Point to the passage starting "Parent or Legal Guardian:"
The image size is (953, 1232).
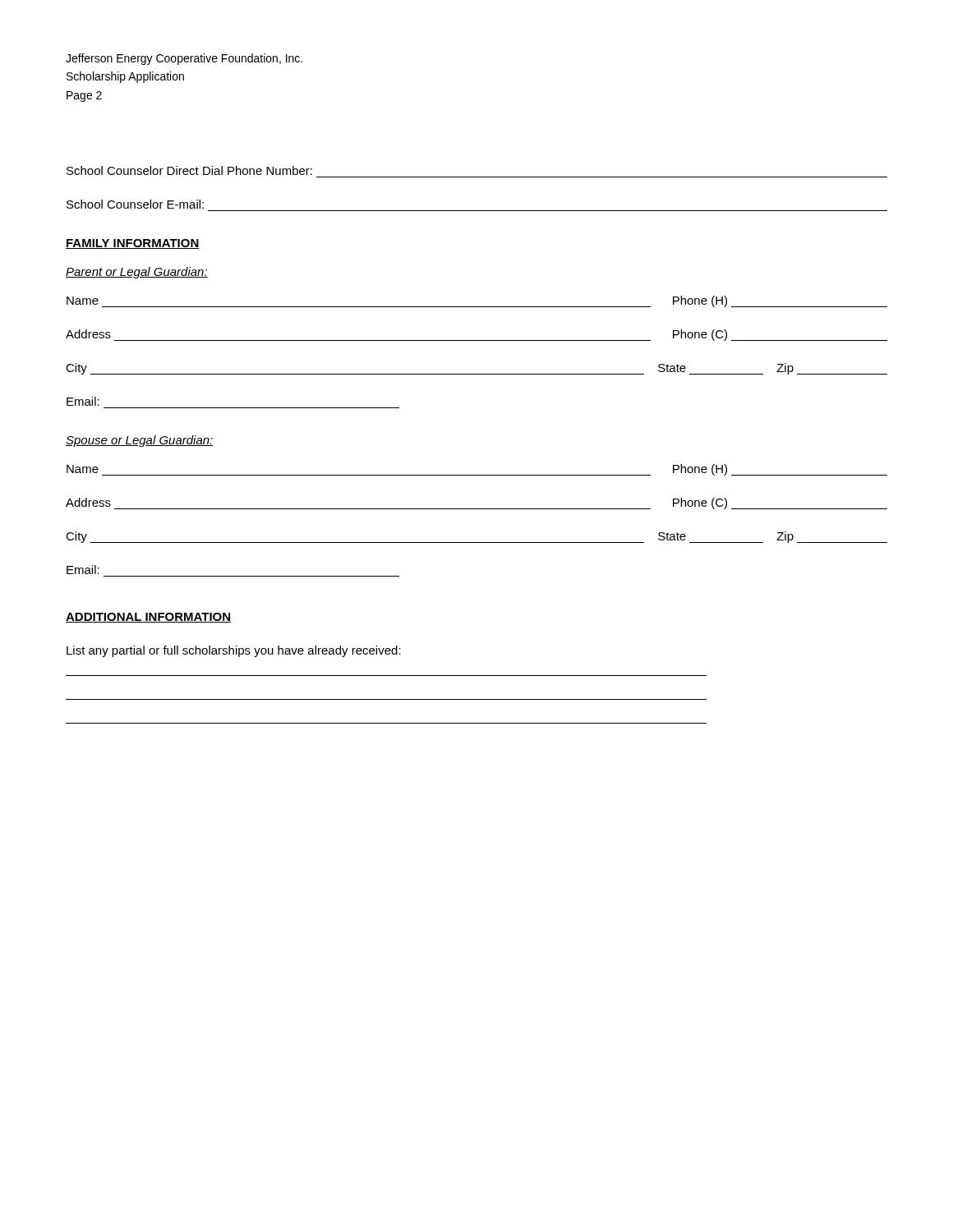[x=137, y=272]
